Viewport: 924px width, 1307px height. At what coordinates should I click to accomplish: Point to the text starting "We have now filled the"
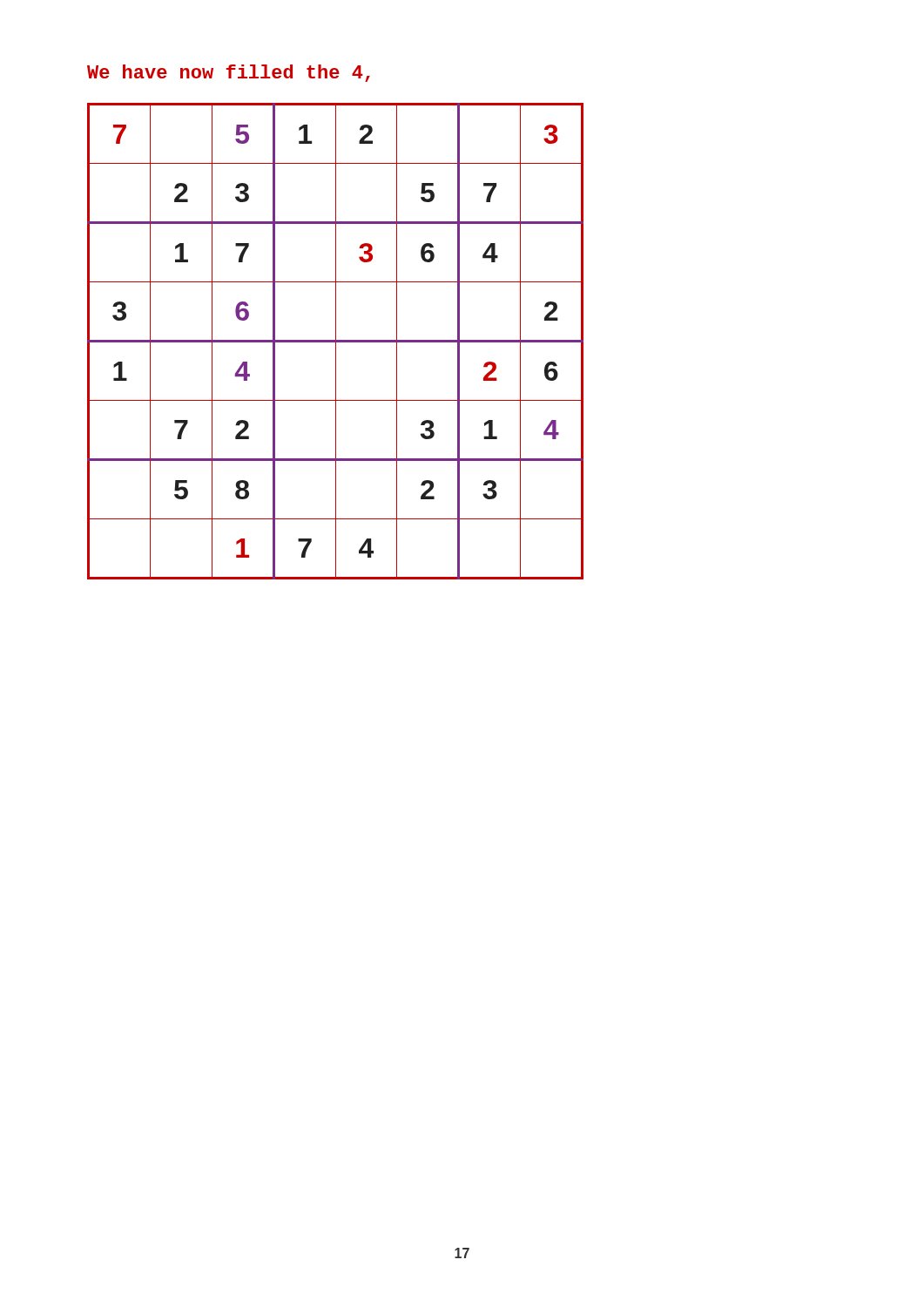[231, 74]
